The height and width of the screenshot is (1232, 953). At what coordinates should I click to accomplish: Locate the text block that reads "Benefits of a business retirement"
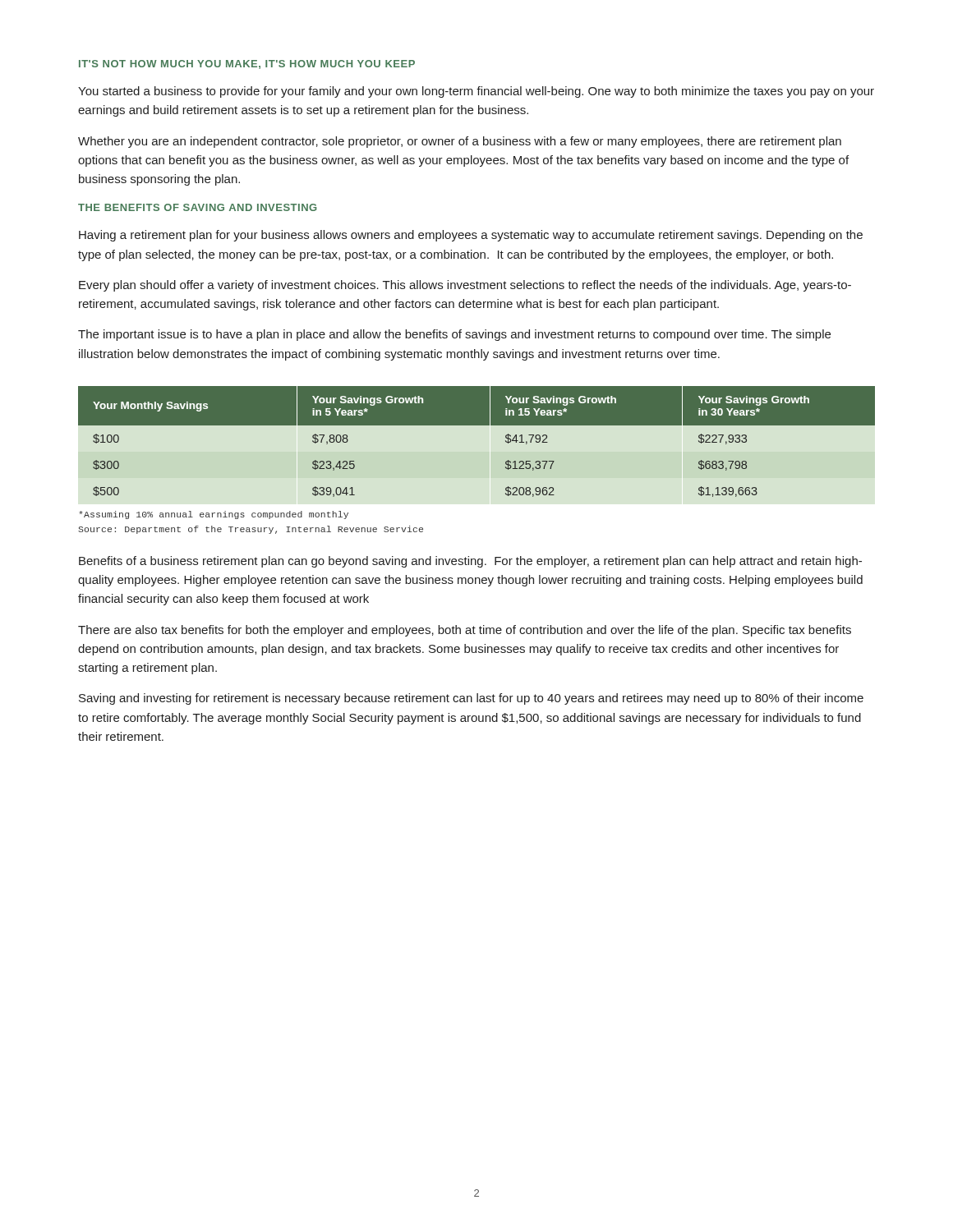471,579
